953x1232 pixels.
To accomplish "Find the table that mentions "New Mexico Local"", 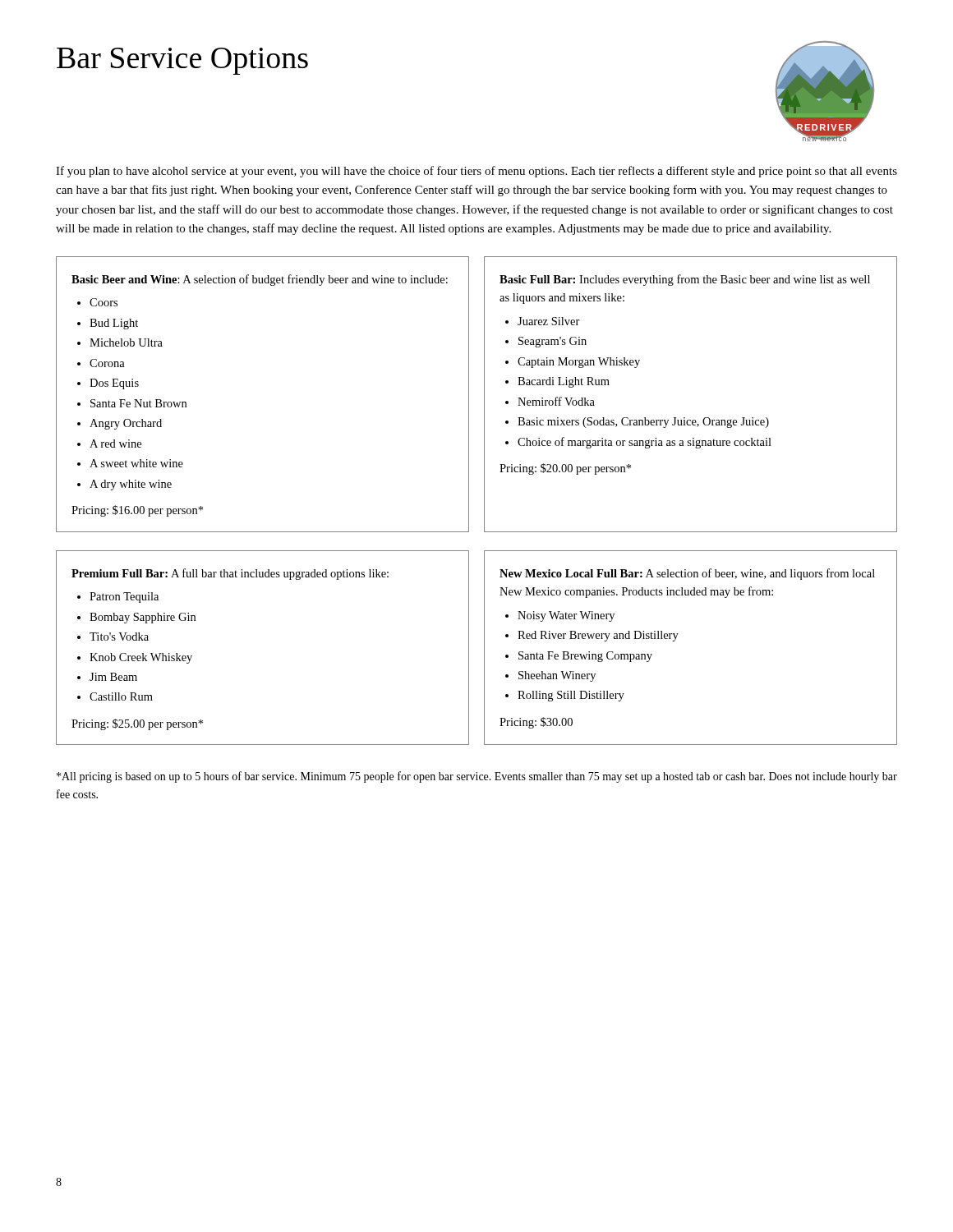I will (x=691, y=648).
